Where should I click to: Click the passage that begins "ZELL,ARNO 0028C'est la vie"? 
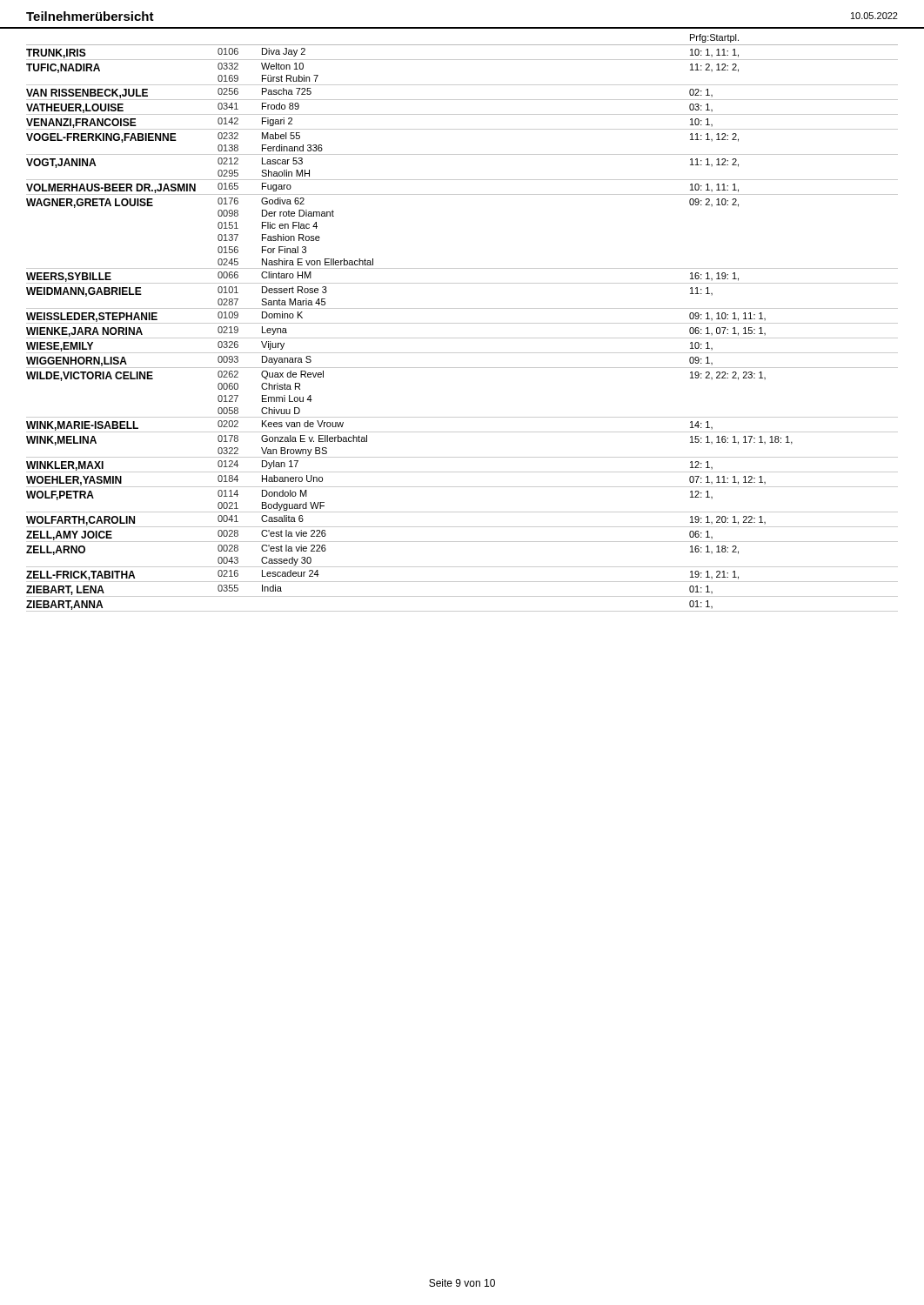pos(61,550)
